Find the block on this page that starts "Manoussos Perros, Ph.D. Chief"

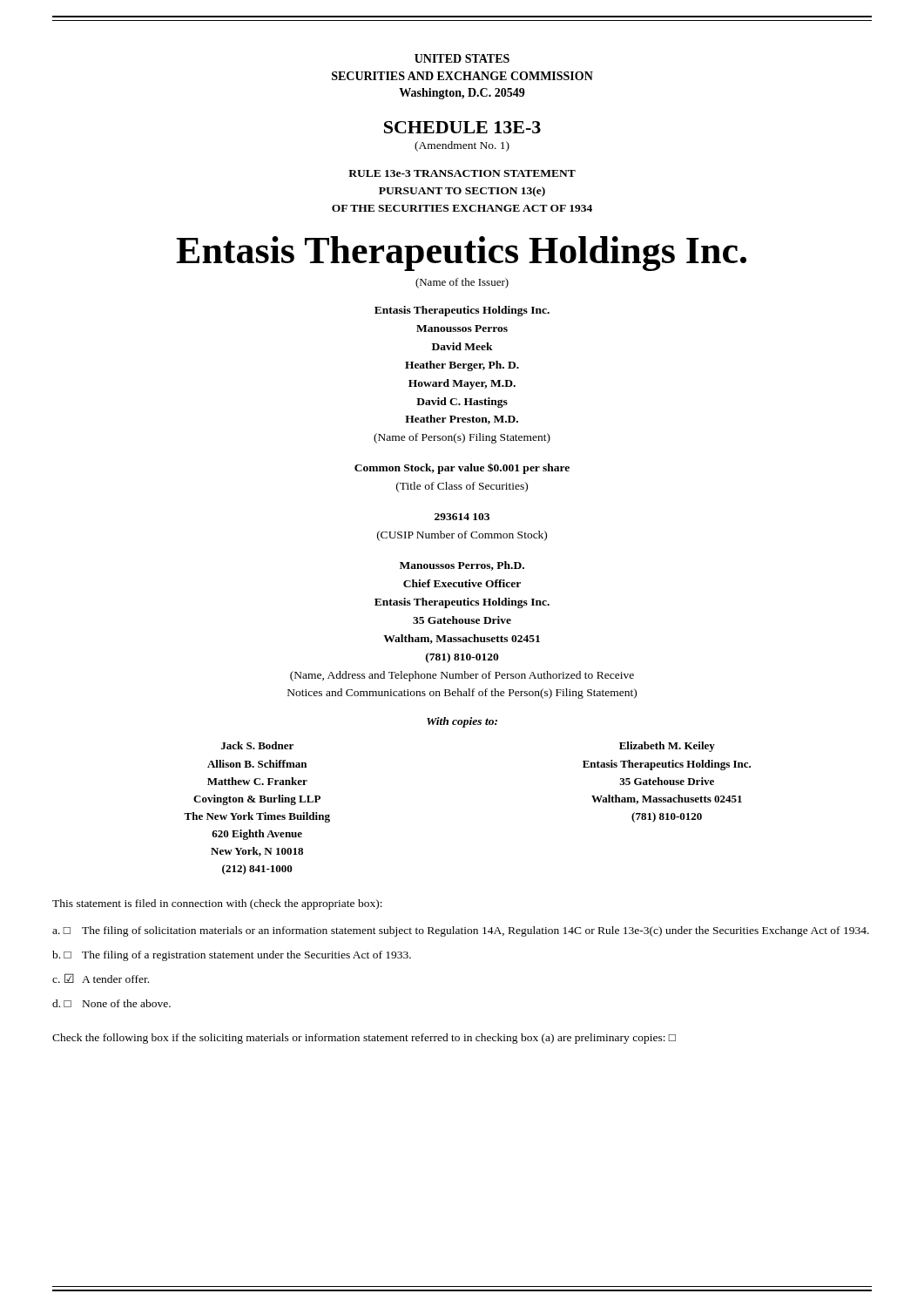462,629
